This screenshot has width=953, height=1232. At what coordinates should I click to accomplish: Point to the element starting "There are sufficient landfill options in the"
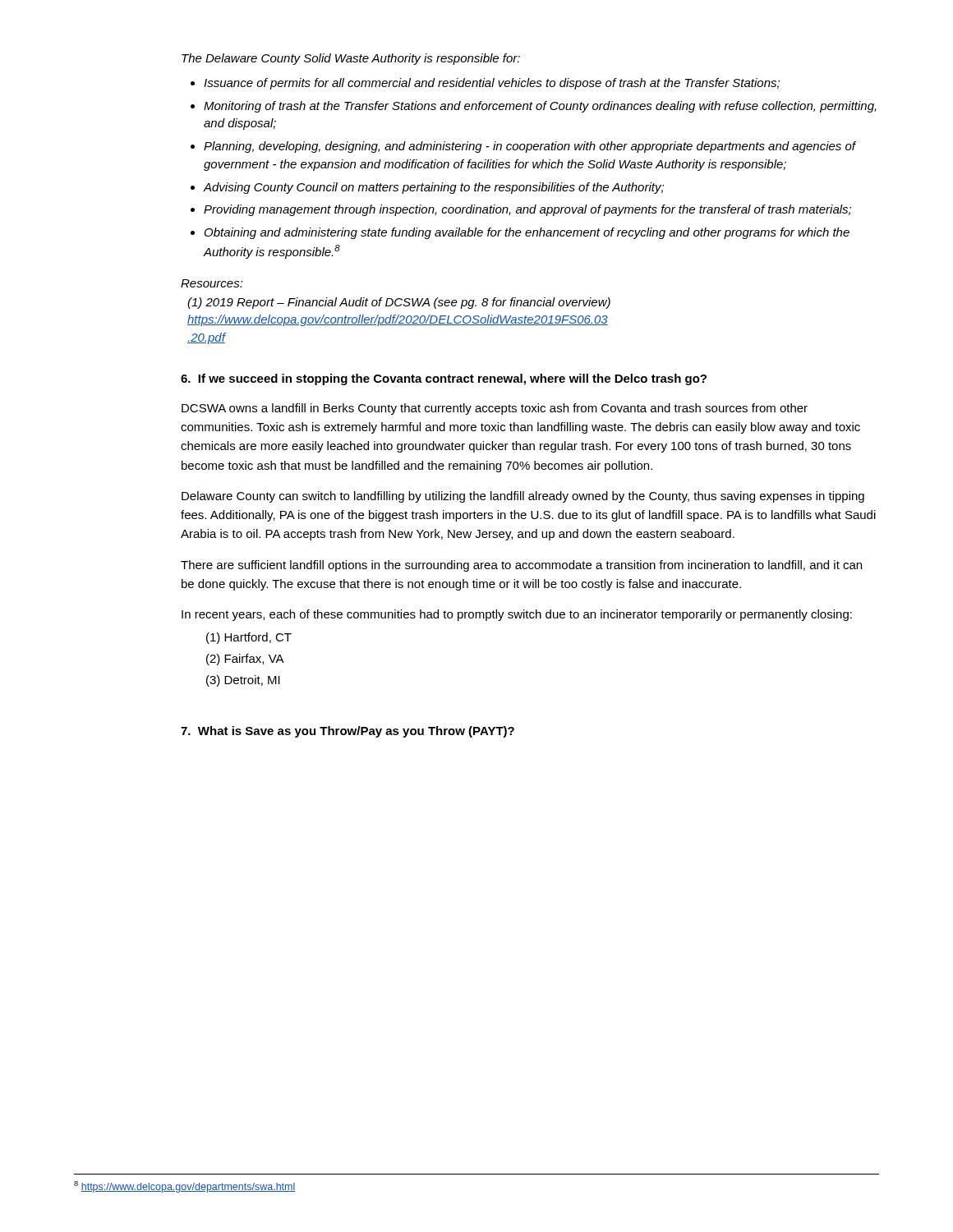click(522, 574)
